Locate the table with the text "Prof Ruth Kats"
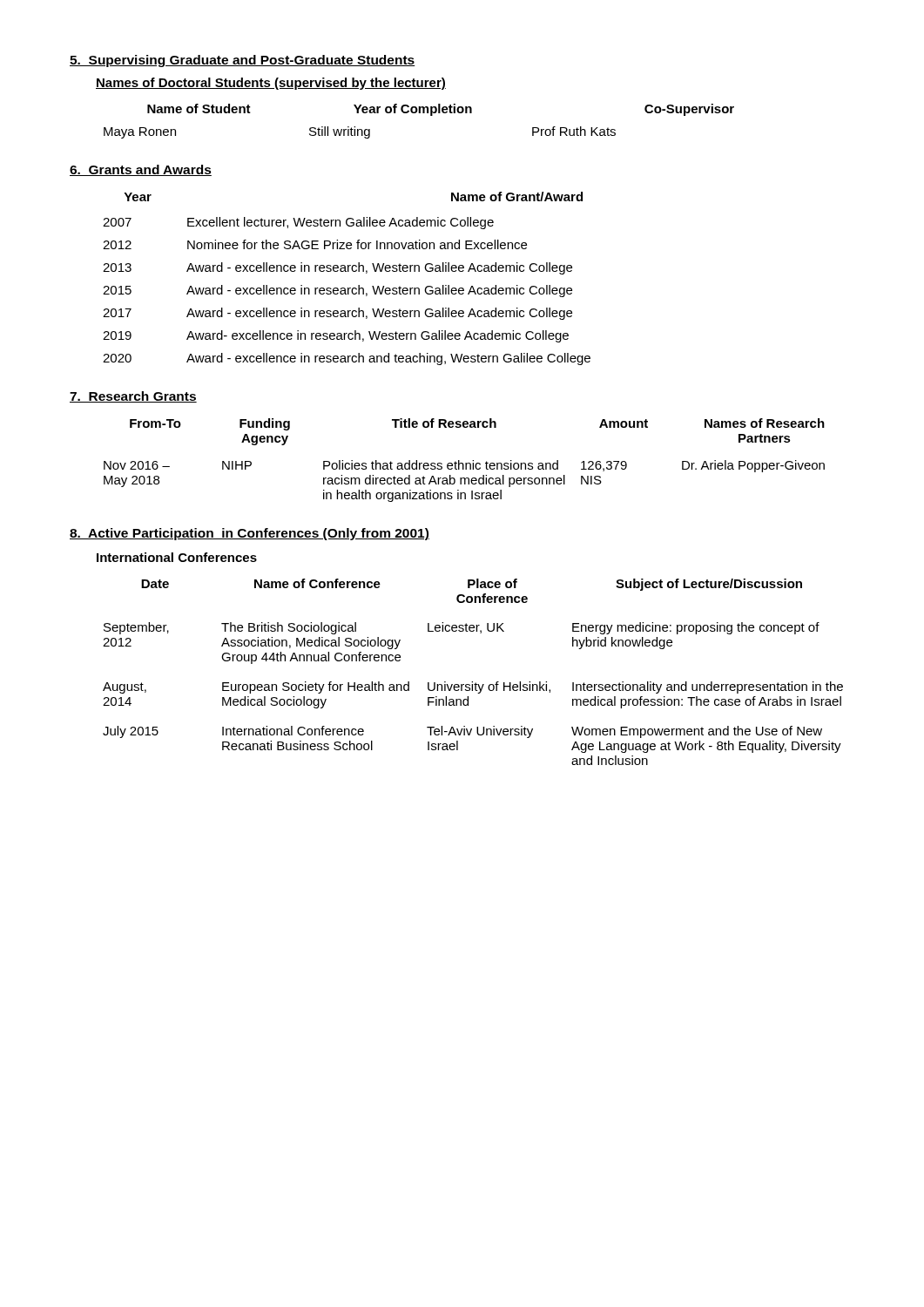This screenshot has height=1307, width=924. 475,120
